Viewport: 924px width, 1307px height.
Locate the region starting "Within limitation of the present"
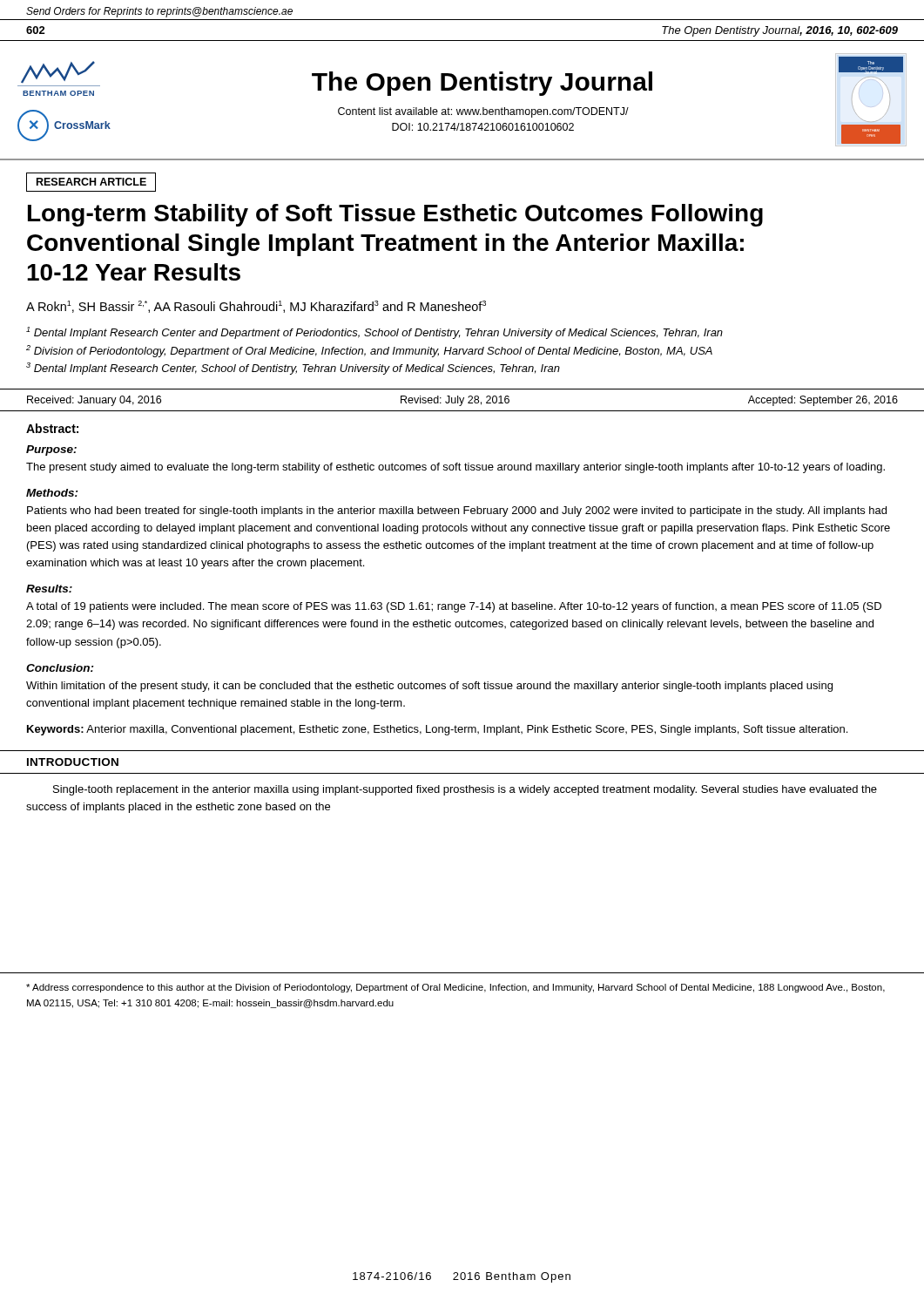coord(430,694)
